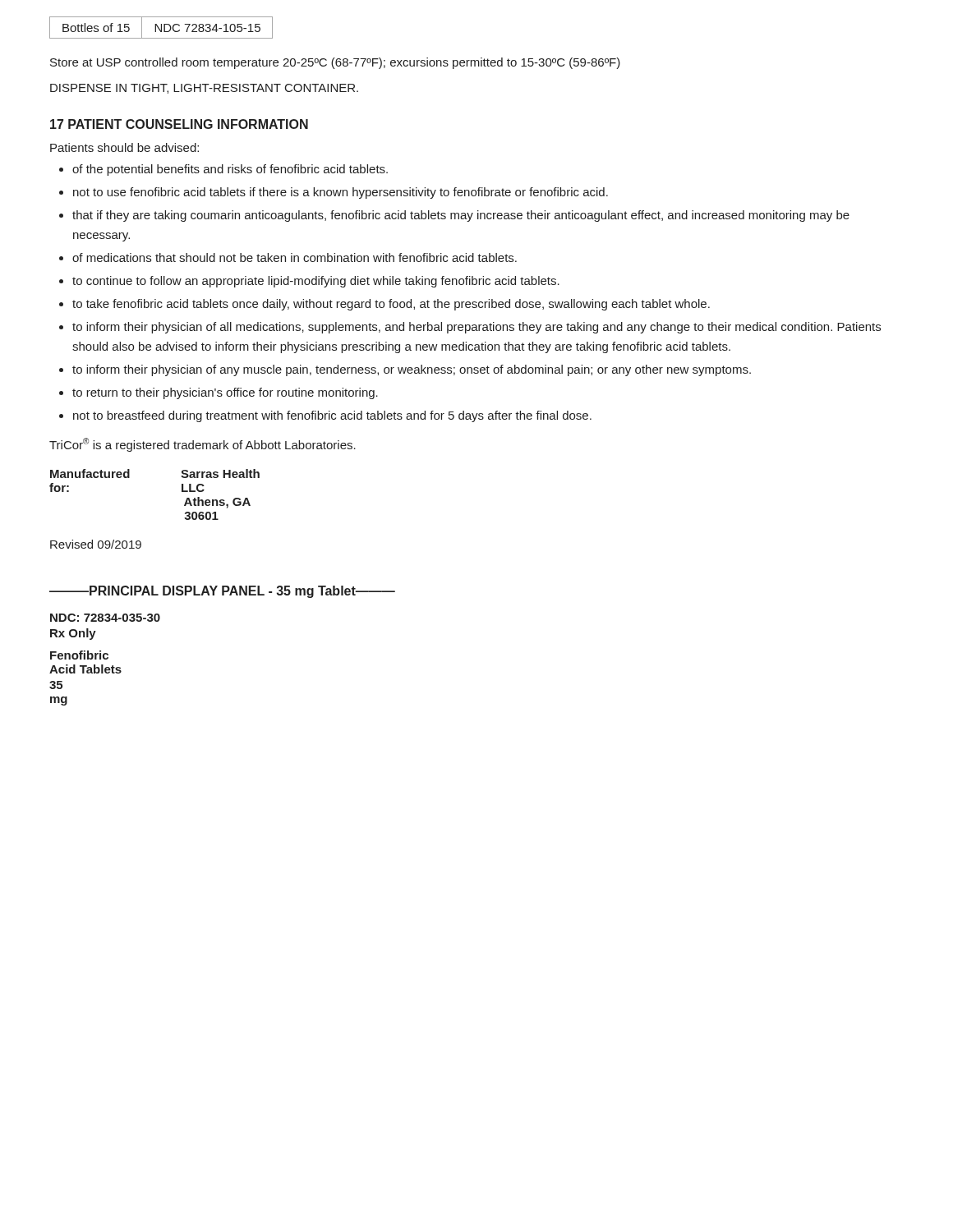Select the block starting "17 PATIENT COUNSELING INFORMATION"
953x1232 pixels.
click(179, 124)
